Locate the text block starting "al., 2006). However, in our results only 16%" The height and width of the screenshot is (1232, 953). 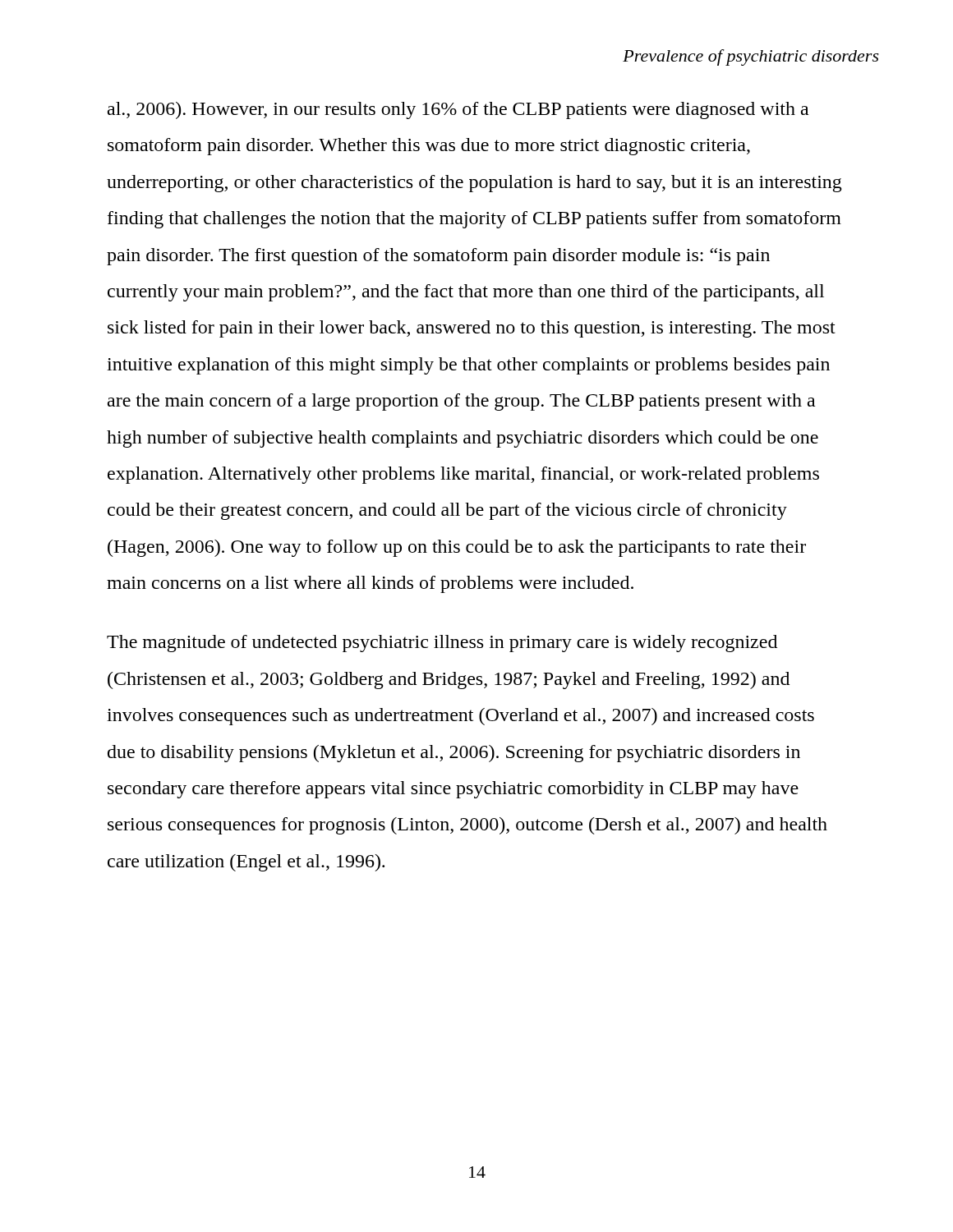click(x=476, y=485)
